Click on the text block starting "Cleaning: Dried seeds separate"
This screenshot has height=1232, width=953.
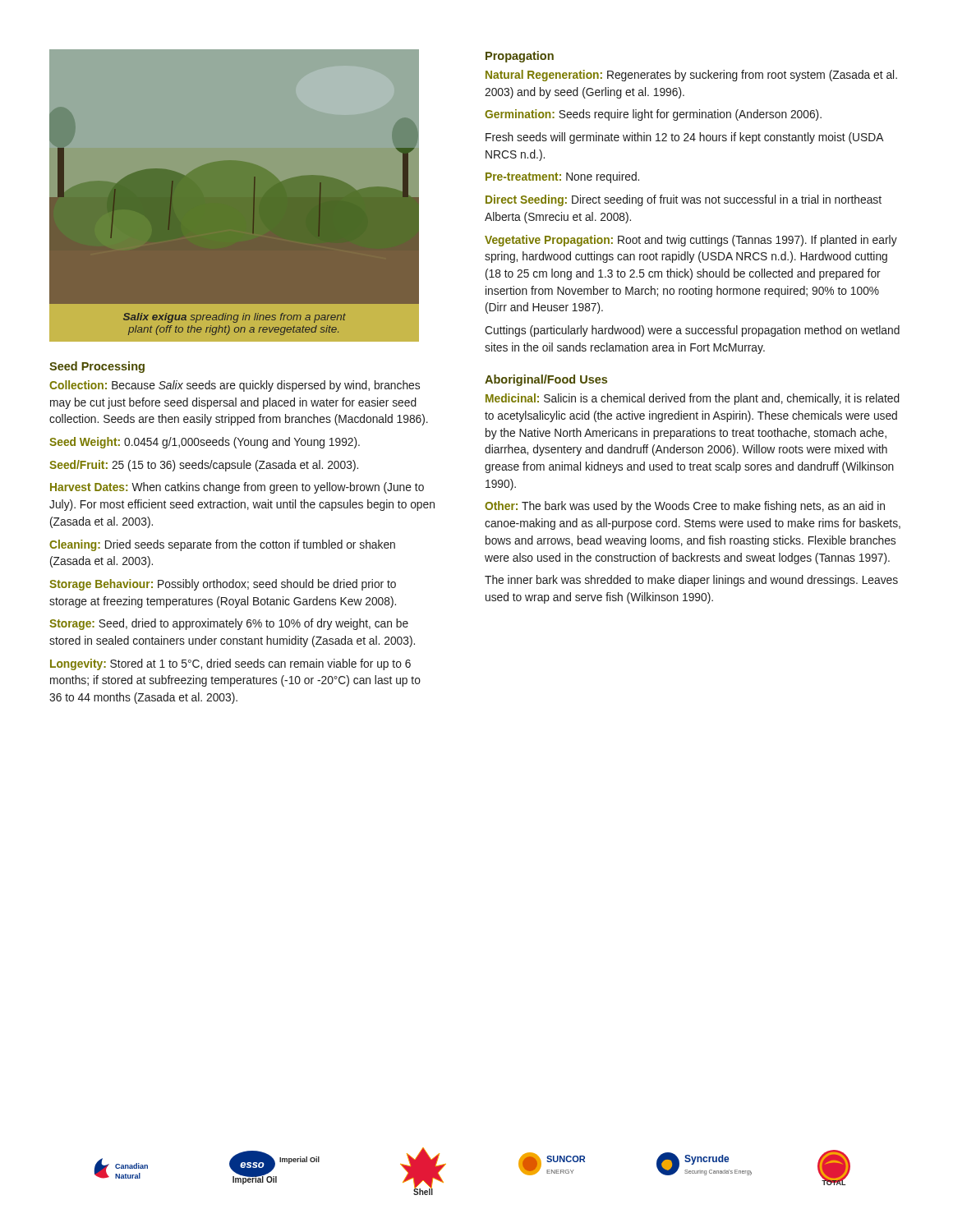[223, 553]
